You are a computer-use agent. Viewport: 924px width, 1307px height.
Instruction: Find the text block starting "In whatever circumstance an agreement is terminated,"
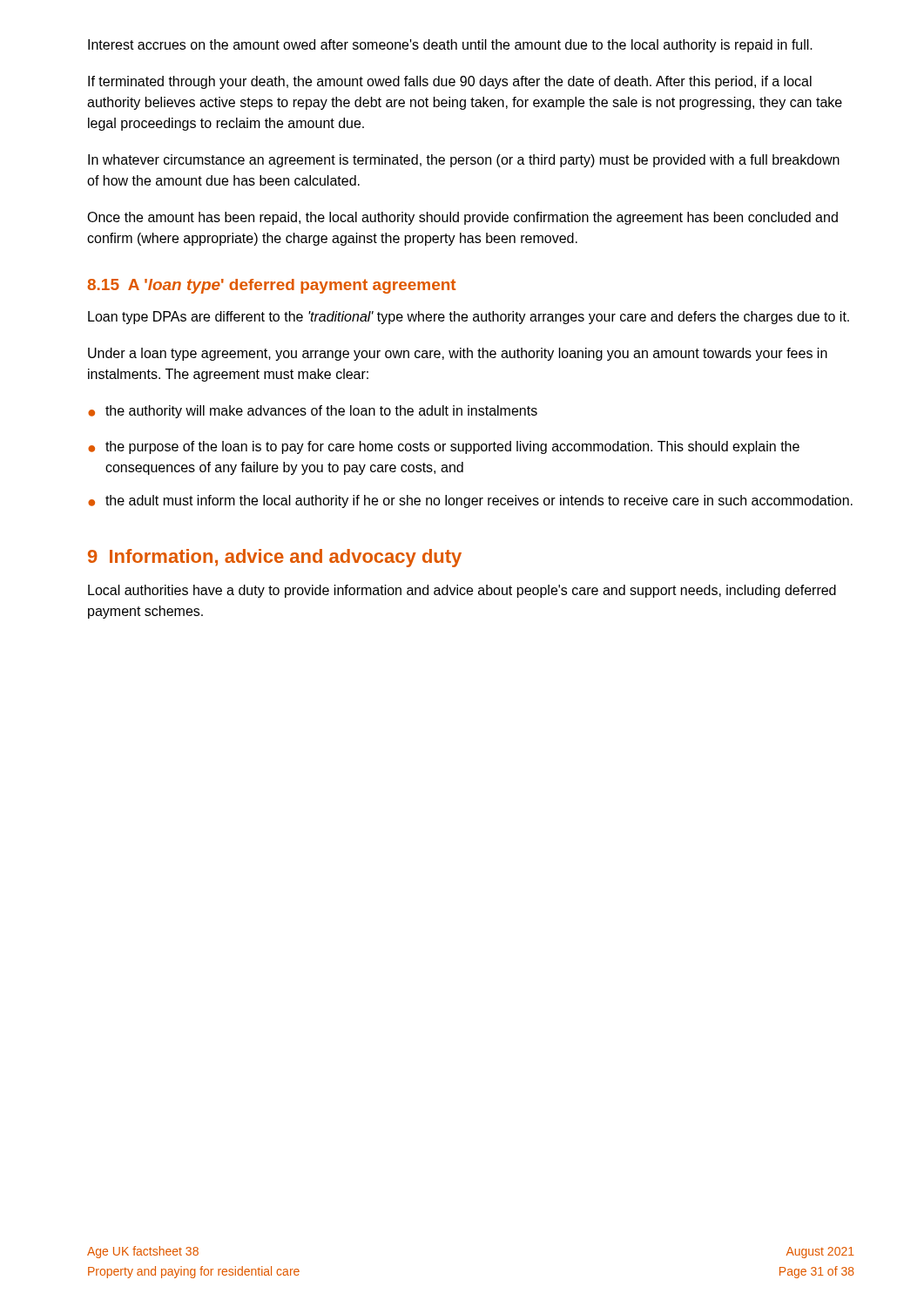[x=464, y=170]
